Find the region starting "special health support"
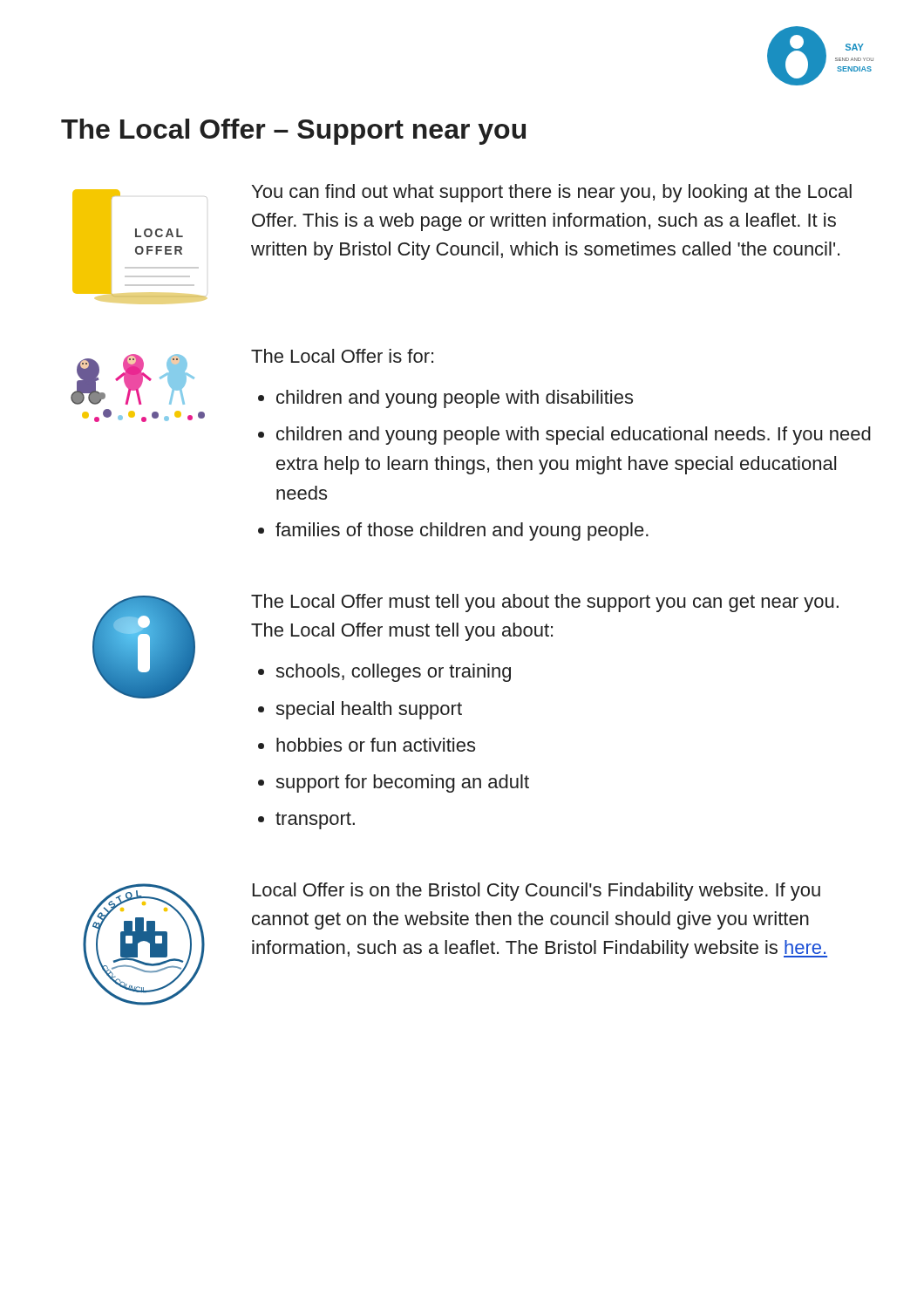 click(369, 708)
